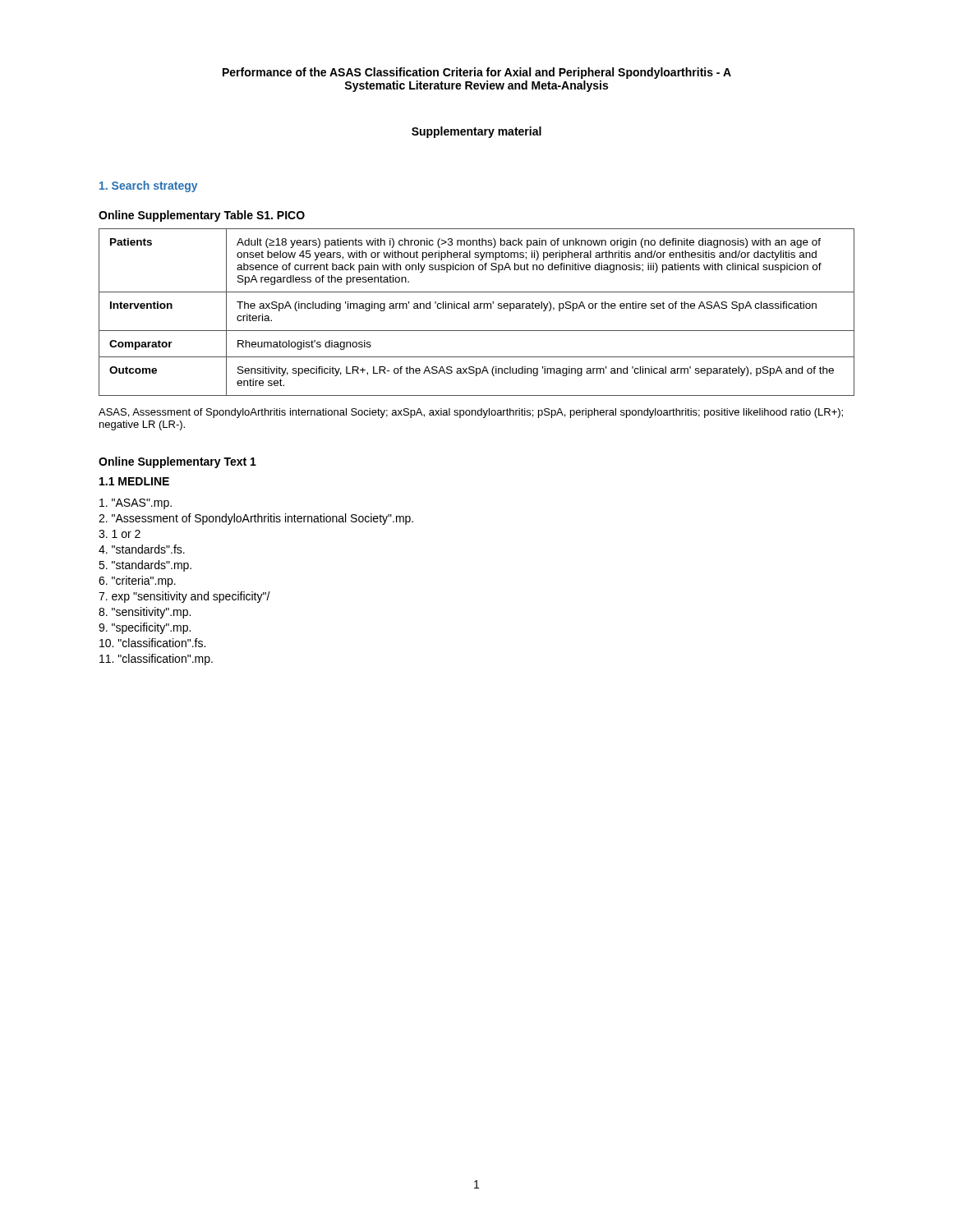Click on the list item containing "2. "Assessment of"
The height and width of the screenshot is (1232, 953).
coord(256,518)
